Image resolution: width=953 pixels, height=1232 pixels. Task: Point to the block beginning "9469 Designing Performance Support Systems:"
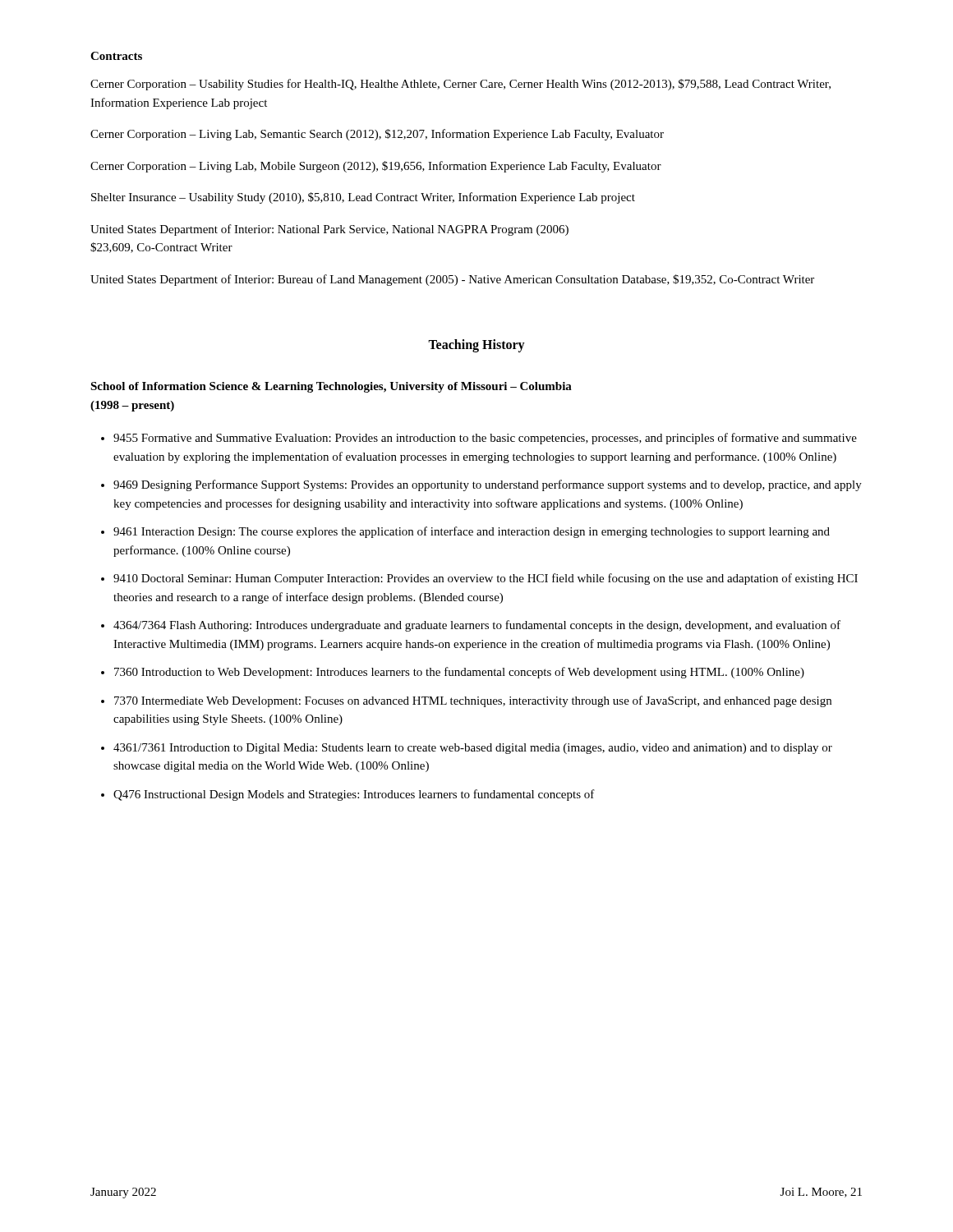pyautogui.click(x=487, y=494)
